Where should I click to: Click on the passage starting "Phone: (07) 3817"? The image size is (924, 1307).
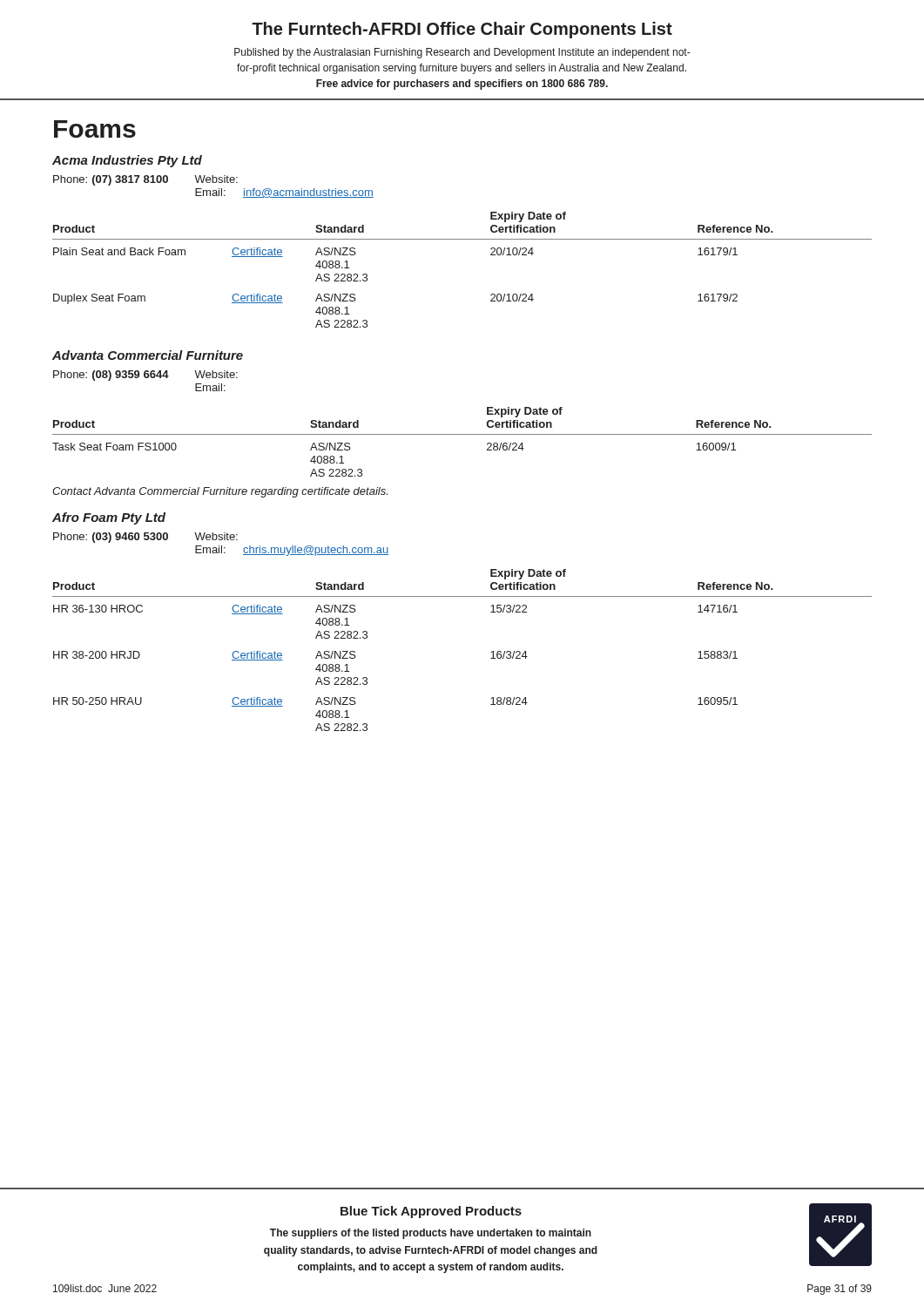(x=213, y=186)
